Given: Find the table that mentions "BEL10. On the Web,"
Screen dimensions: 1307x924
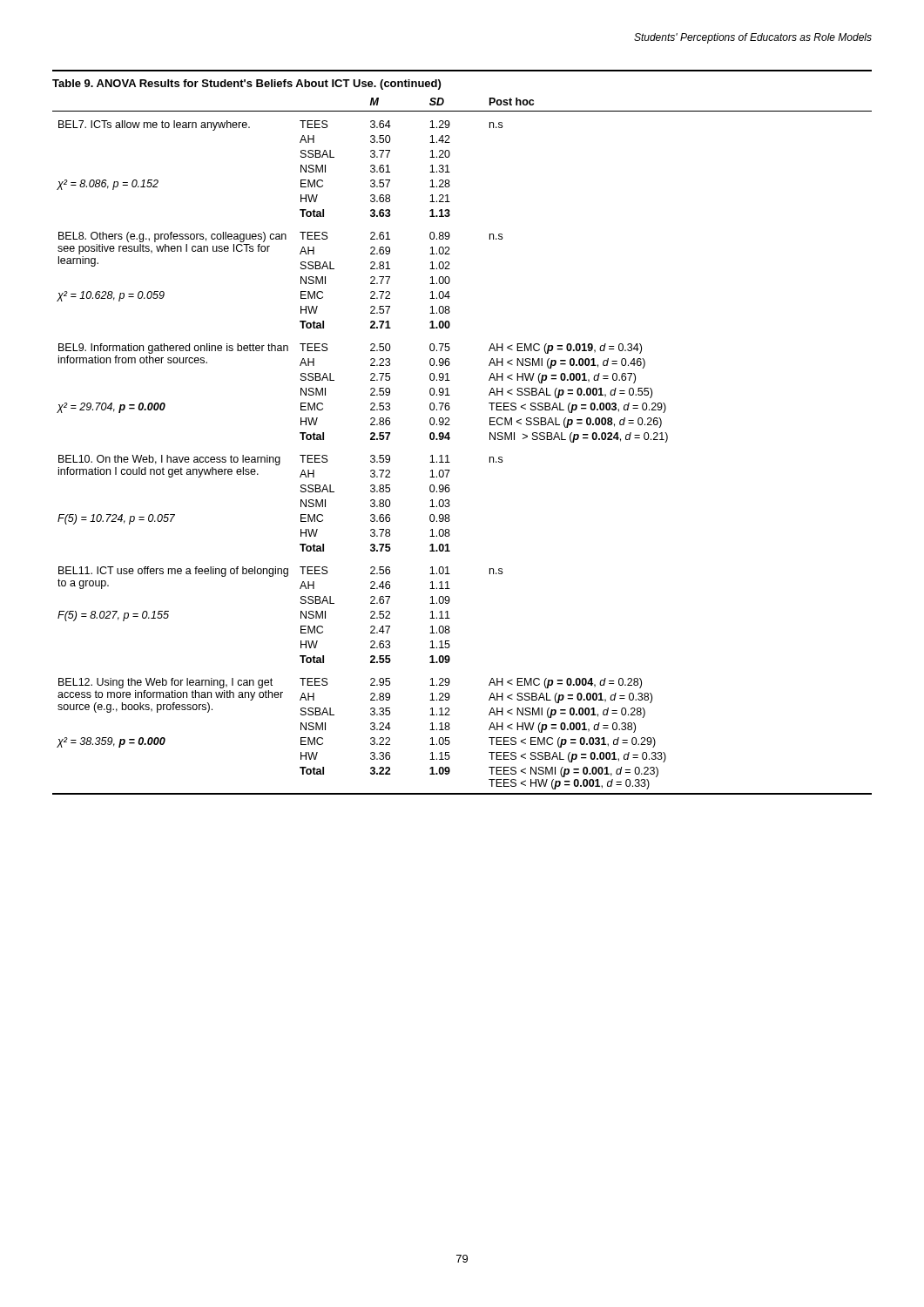Looking at the screenshot, I should tap(462, 432).
